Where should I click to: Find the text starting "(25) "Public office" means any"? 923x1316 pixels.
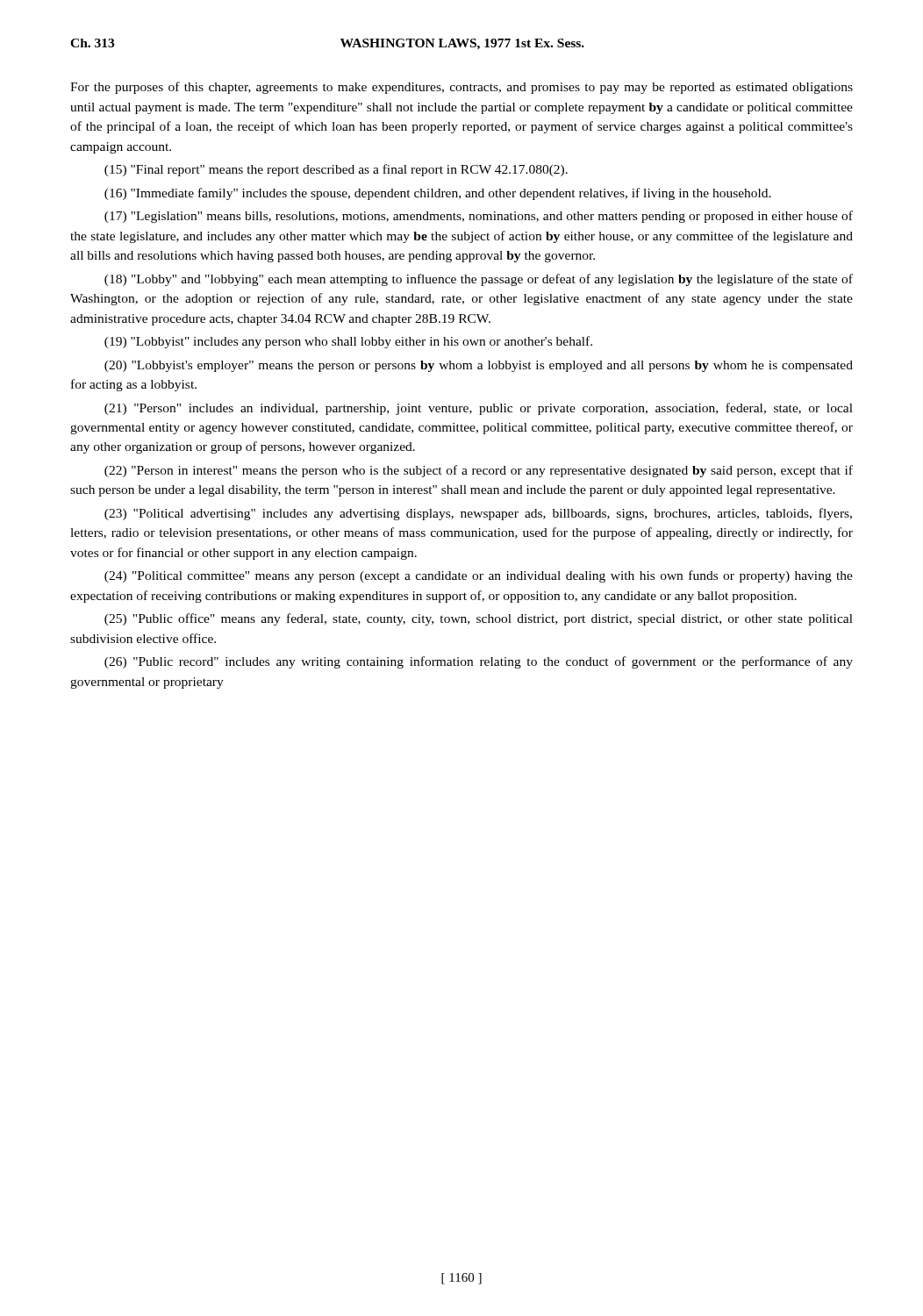click(462, 628)
